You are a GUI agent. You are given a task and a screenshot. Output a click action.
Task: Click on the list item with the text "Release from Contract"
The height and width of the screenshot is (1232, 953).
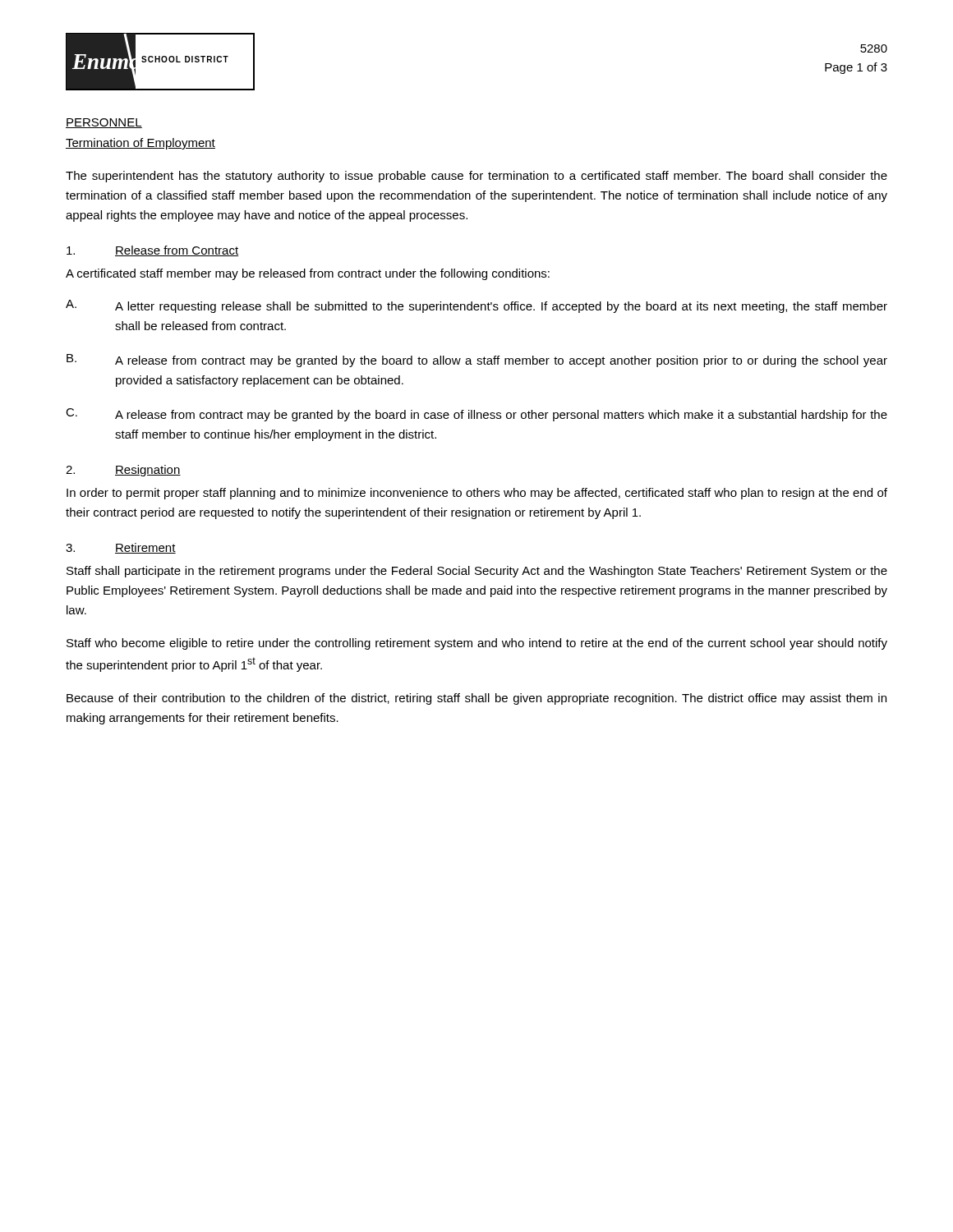(152, 250)
